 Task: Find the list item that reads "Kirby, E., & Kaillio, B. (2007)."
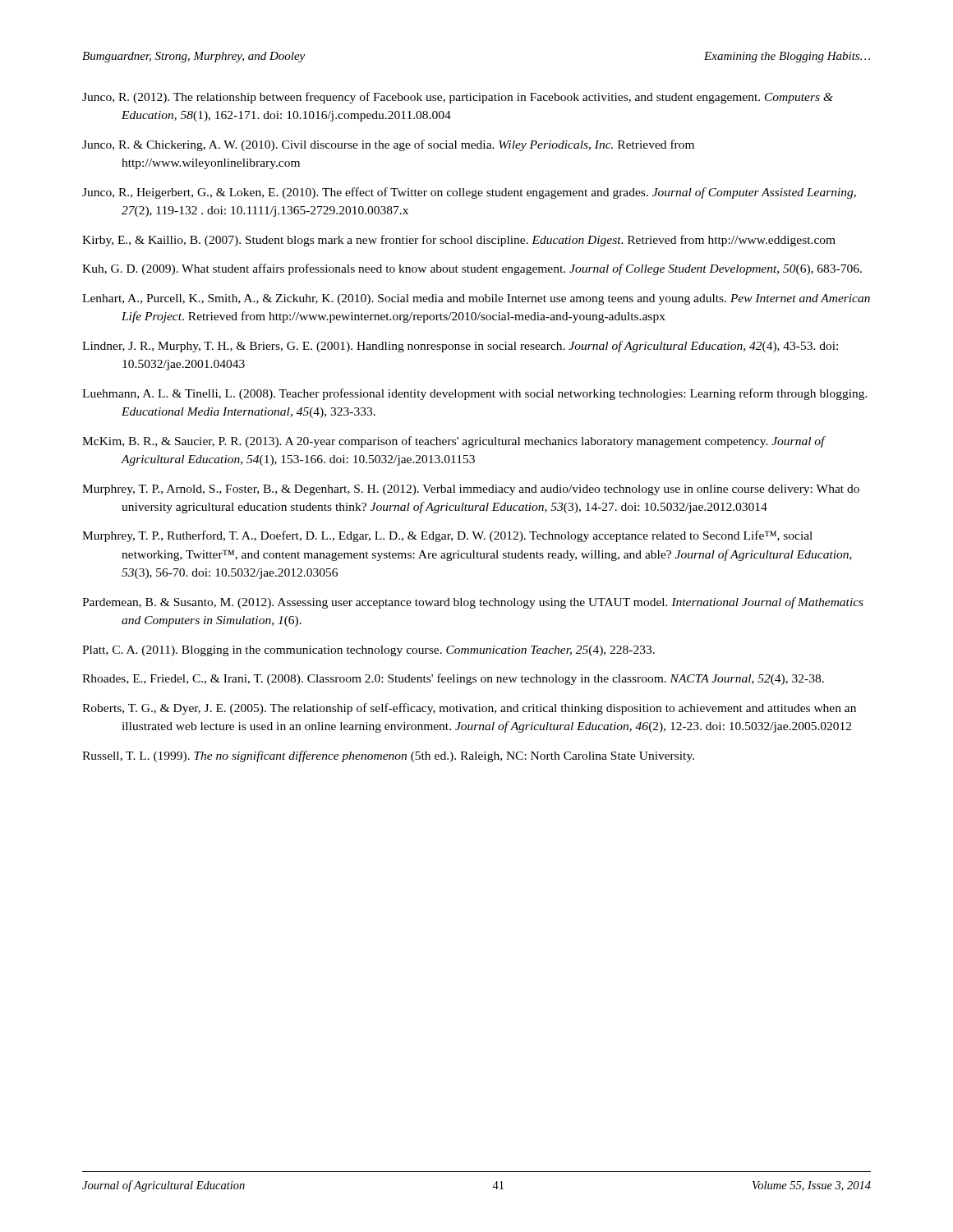click(x=459, y=239)
